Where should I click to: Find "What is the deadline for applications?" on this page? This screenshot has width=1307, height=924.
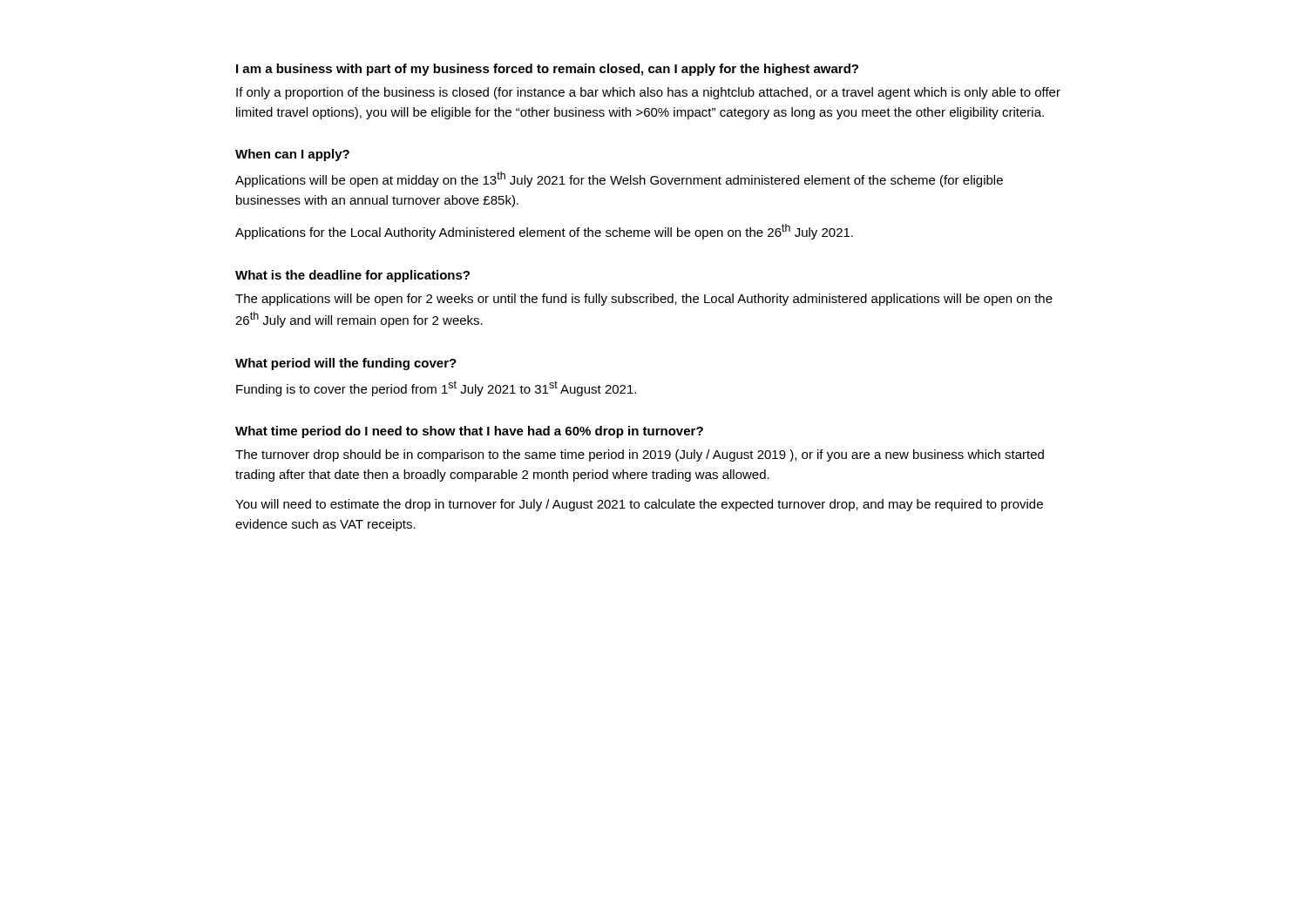tap(353, 274)
